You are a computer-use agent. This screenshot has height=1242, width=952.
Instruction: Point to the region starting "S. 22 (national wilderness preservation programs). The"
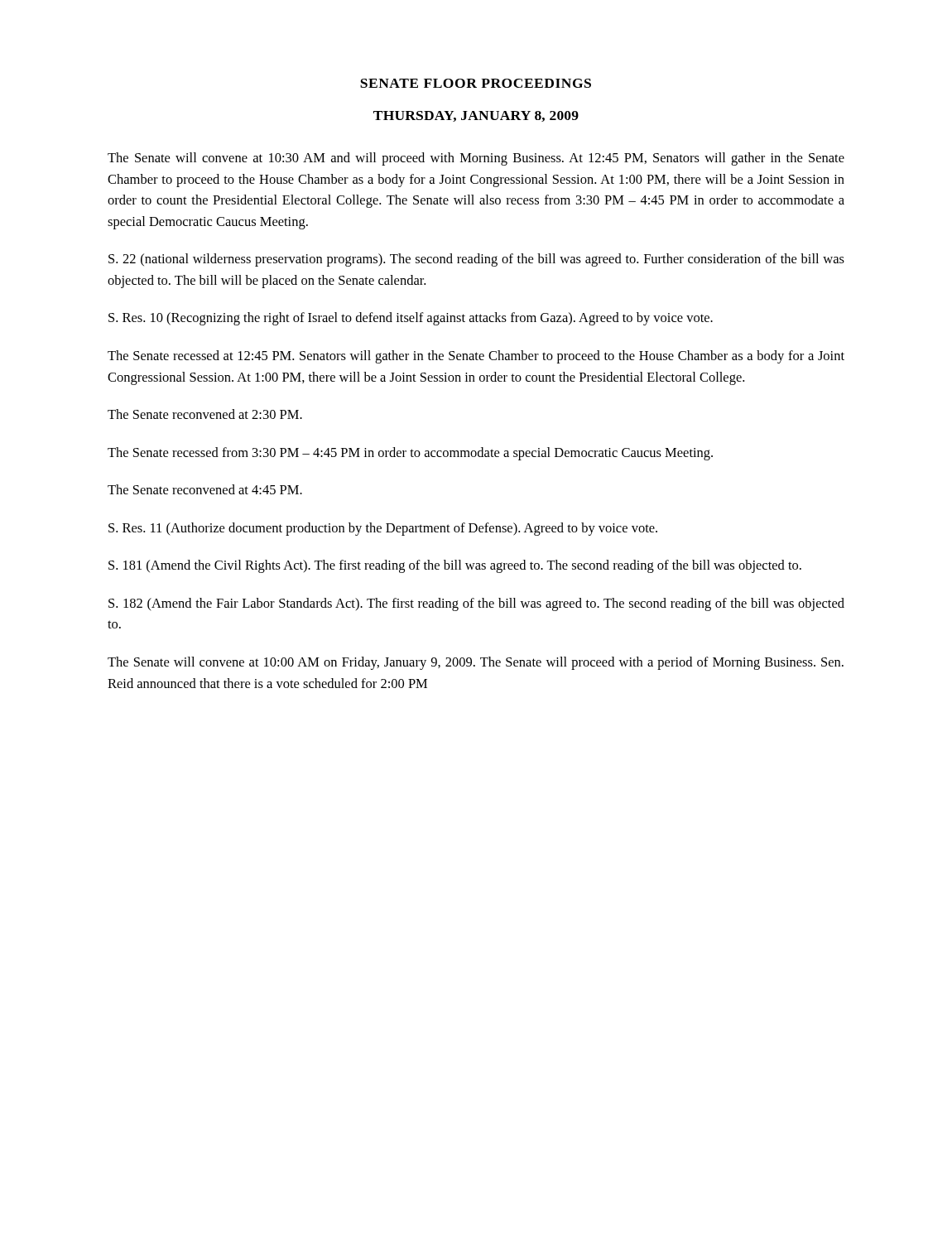click(476, 270)
